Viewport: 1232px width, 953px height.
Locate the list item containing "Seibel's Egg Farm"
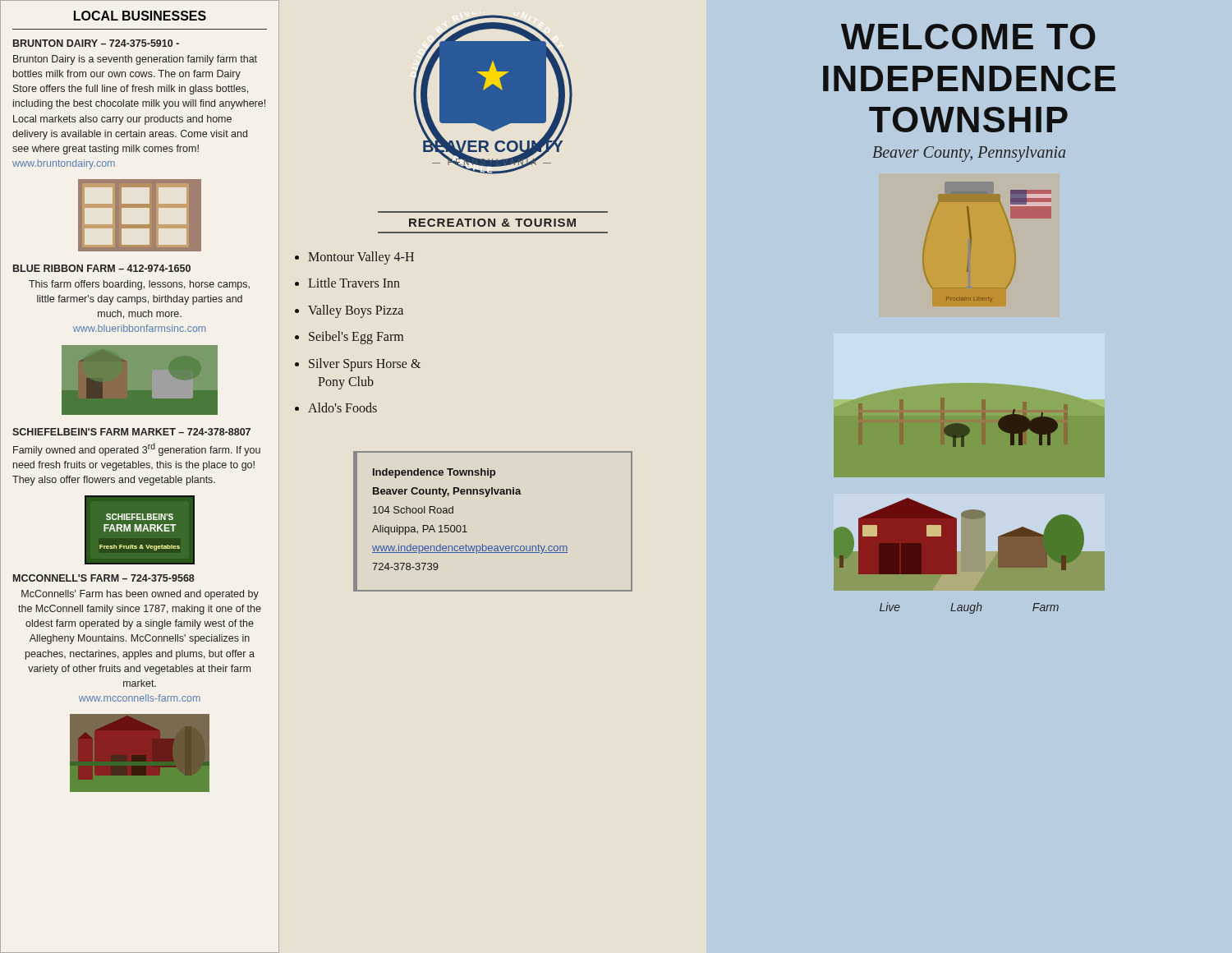[356, 338]
